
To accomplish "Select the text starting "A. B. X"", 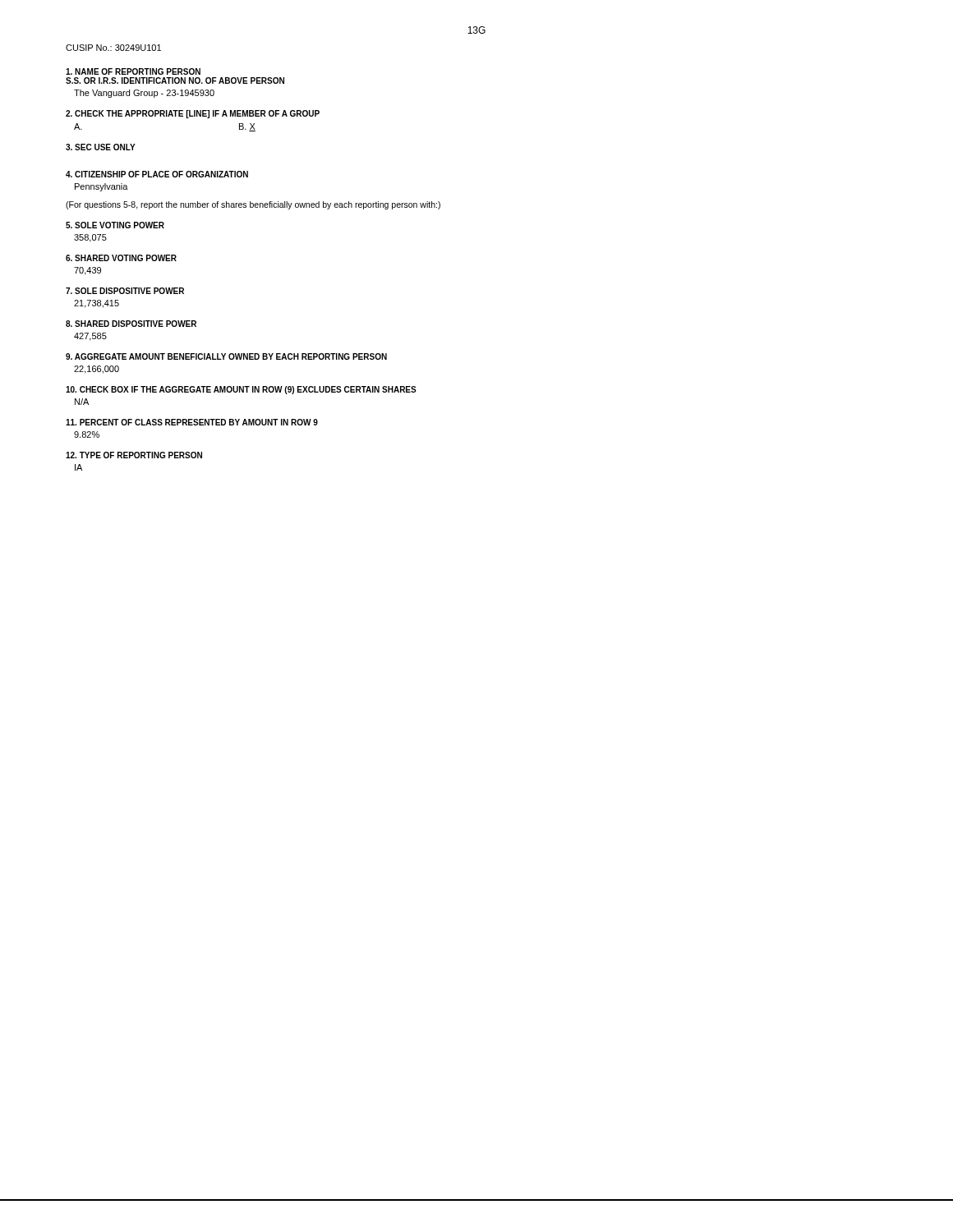I will point(165,127).
